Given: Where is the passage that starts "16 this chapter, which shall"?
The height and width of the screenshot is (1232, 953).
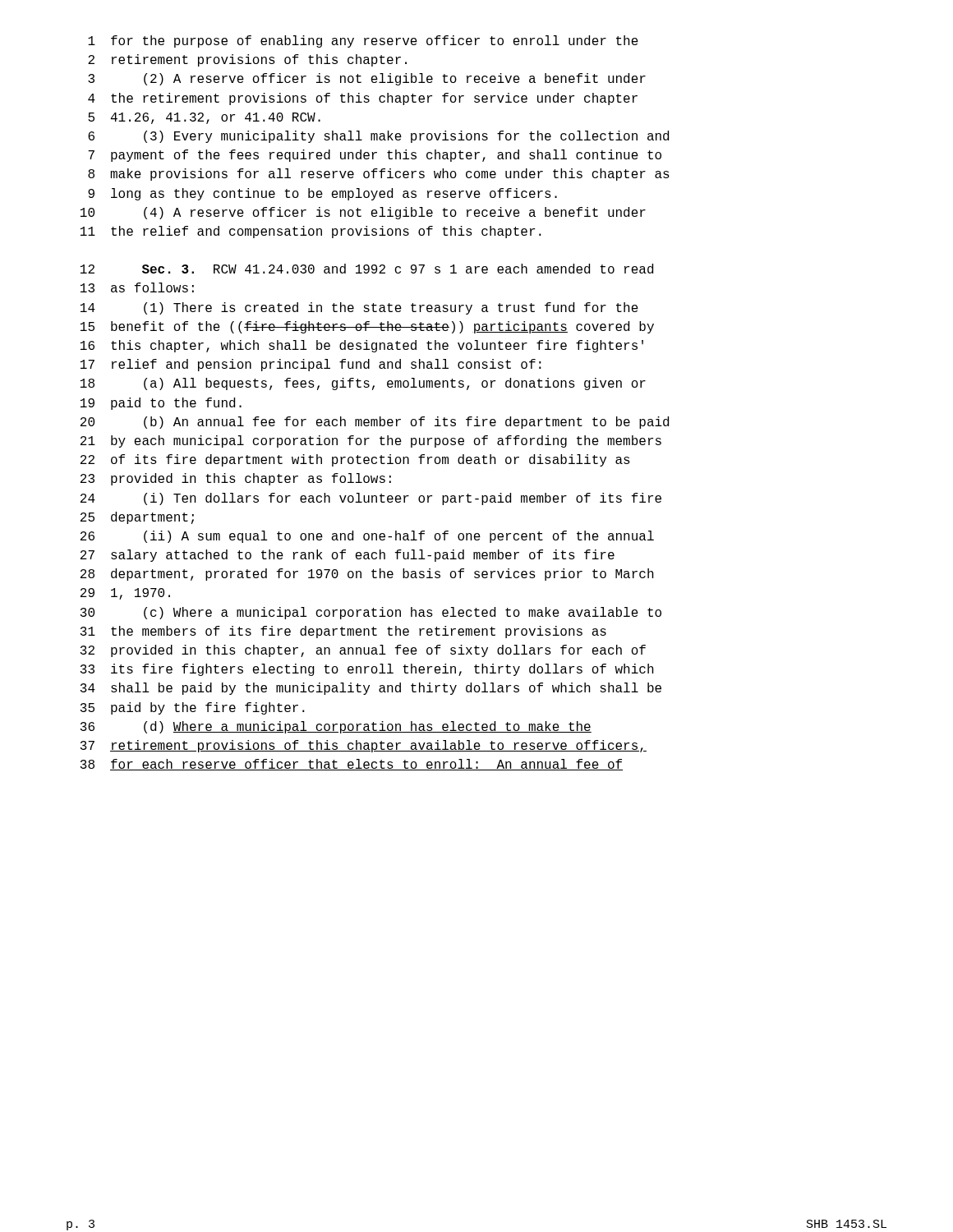Looking at the screenshot, I should [x=476, y=347].
